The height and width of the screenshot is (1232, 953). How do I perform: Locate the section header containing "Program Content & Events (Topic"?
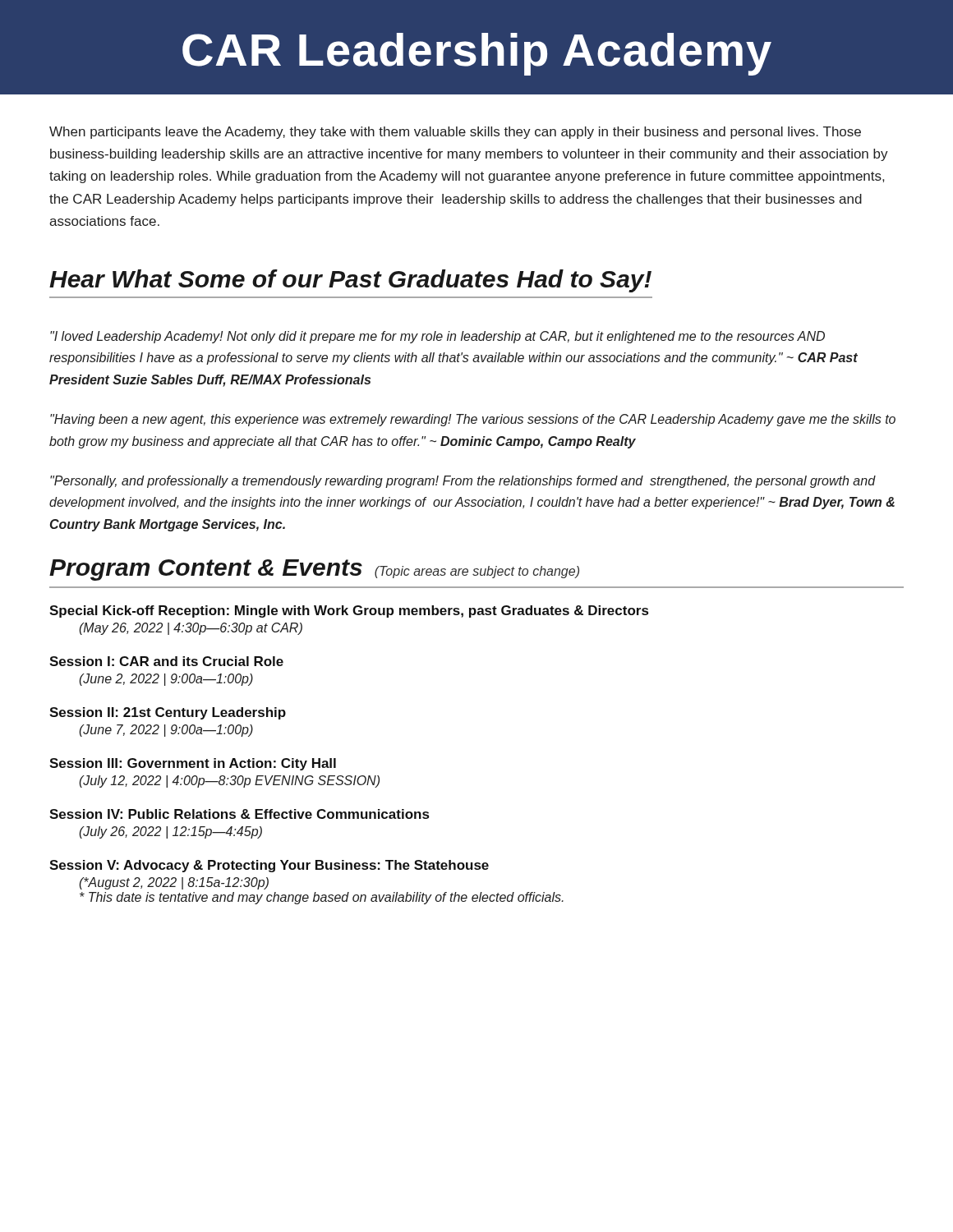tap(476, 571)
